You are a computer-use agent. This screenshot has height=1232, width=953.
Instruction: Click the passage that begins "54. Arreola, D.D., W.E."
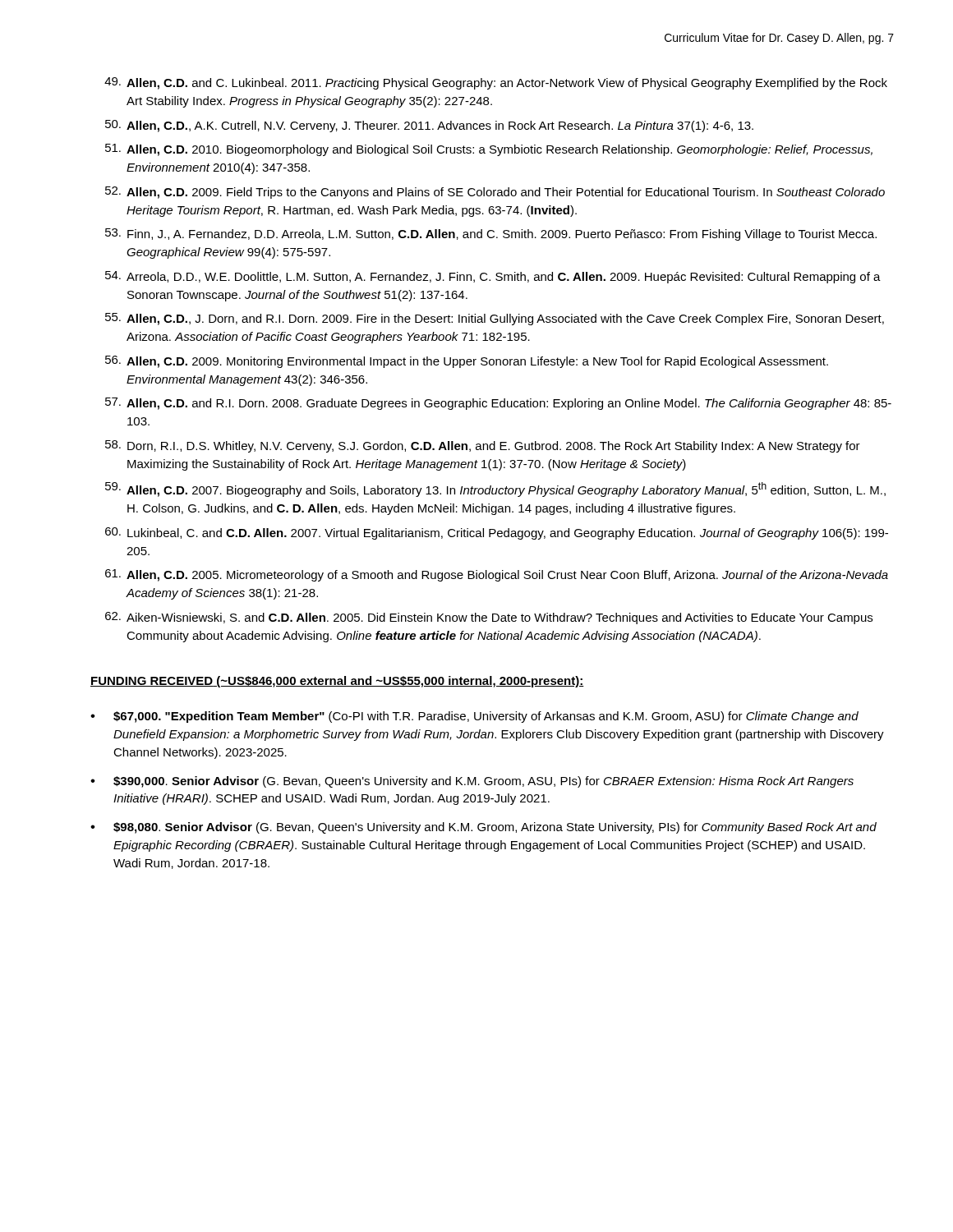(x=492, y=285)
